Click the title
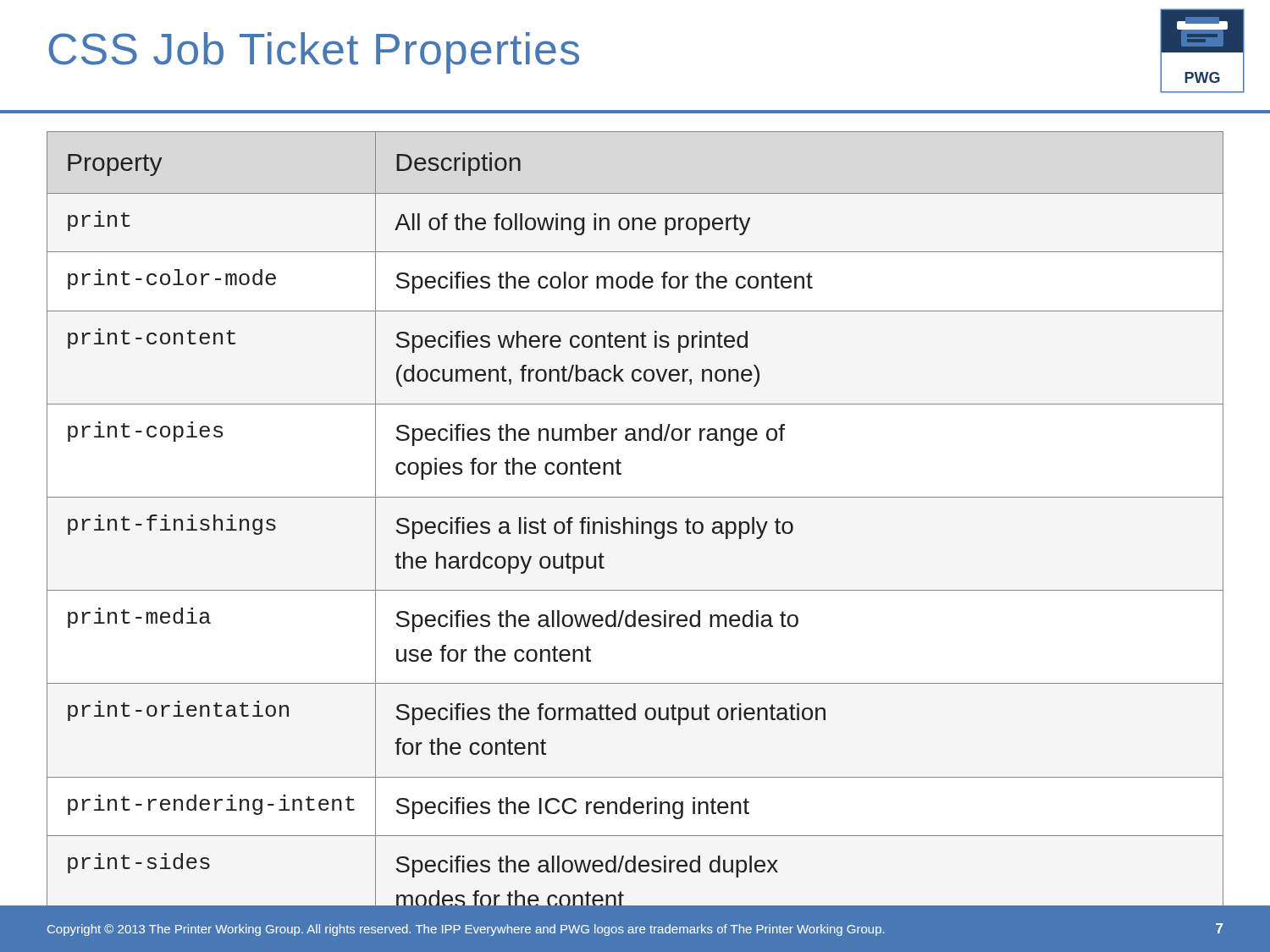The height and width of the screenshot is (952, 1270). tap(314, 49)
